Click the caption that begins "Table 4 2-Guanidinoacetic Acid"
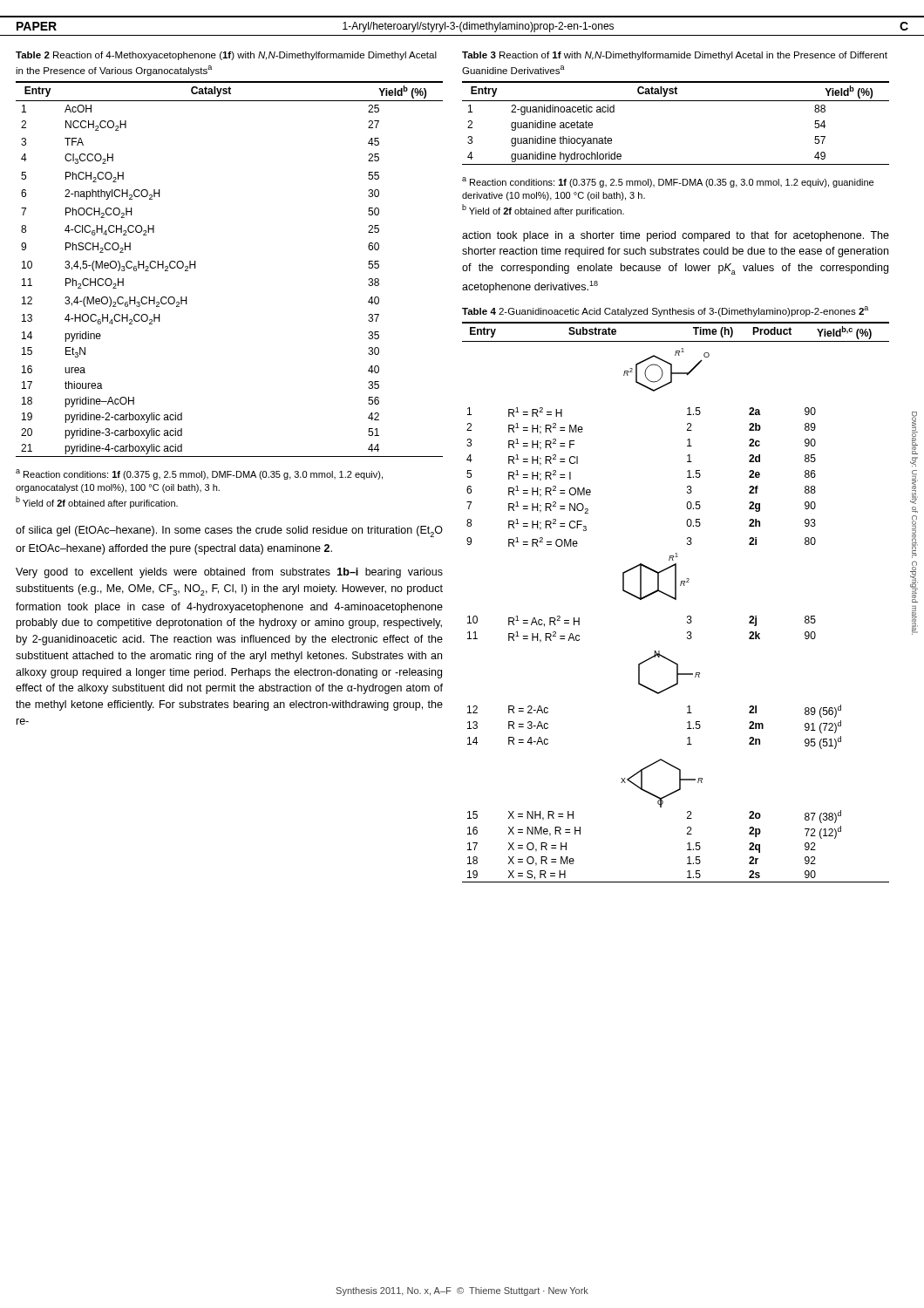The height and width of the screenshot is (1308, 924). pyautogui.click(x=665, y=310)
